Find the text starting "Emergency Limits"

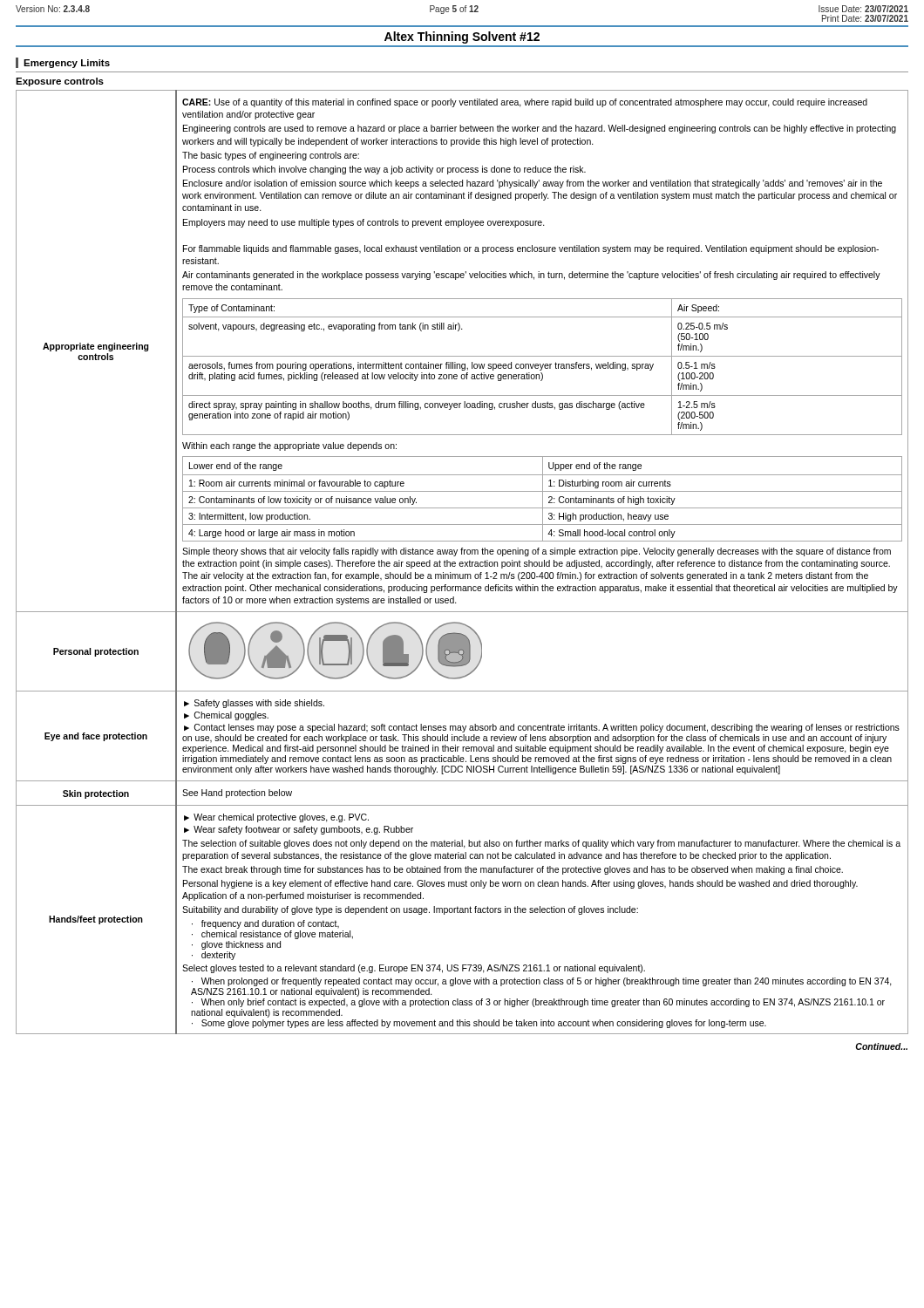(67, 63)
